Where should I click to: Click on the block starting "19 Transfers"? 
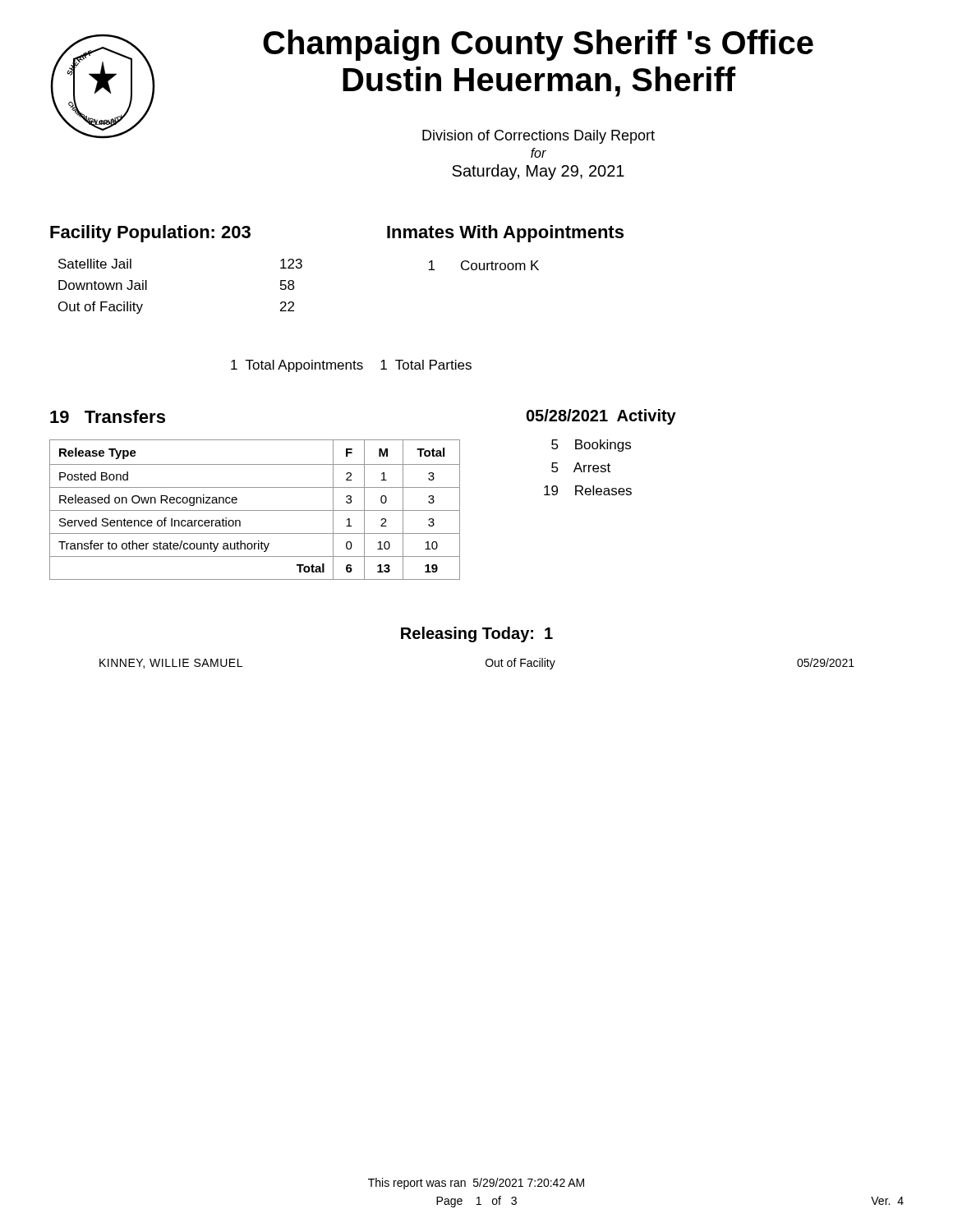click(108, 417)
